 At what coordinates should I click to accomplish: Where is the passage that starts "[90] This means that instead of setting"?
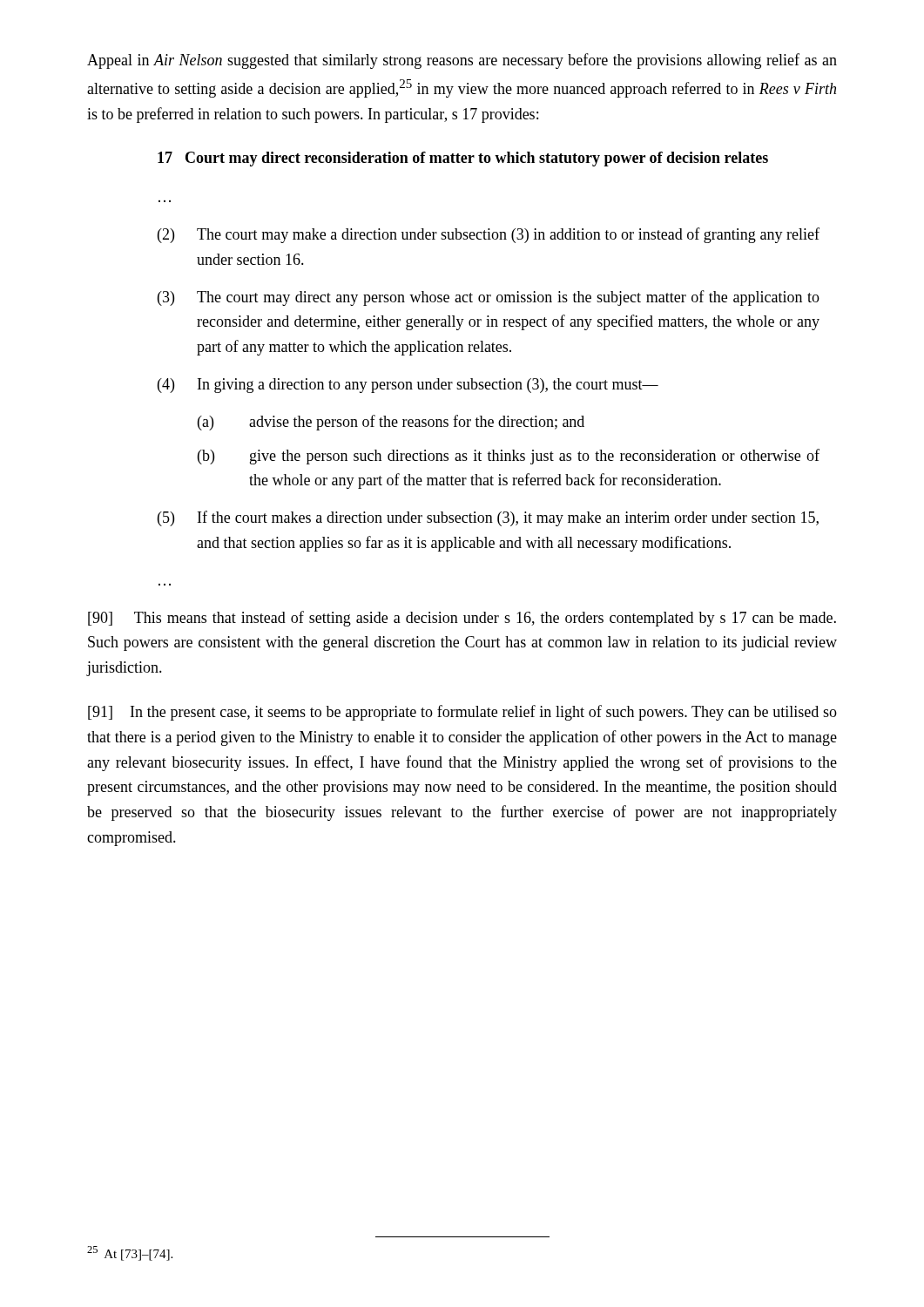click(x=462, y=642)
